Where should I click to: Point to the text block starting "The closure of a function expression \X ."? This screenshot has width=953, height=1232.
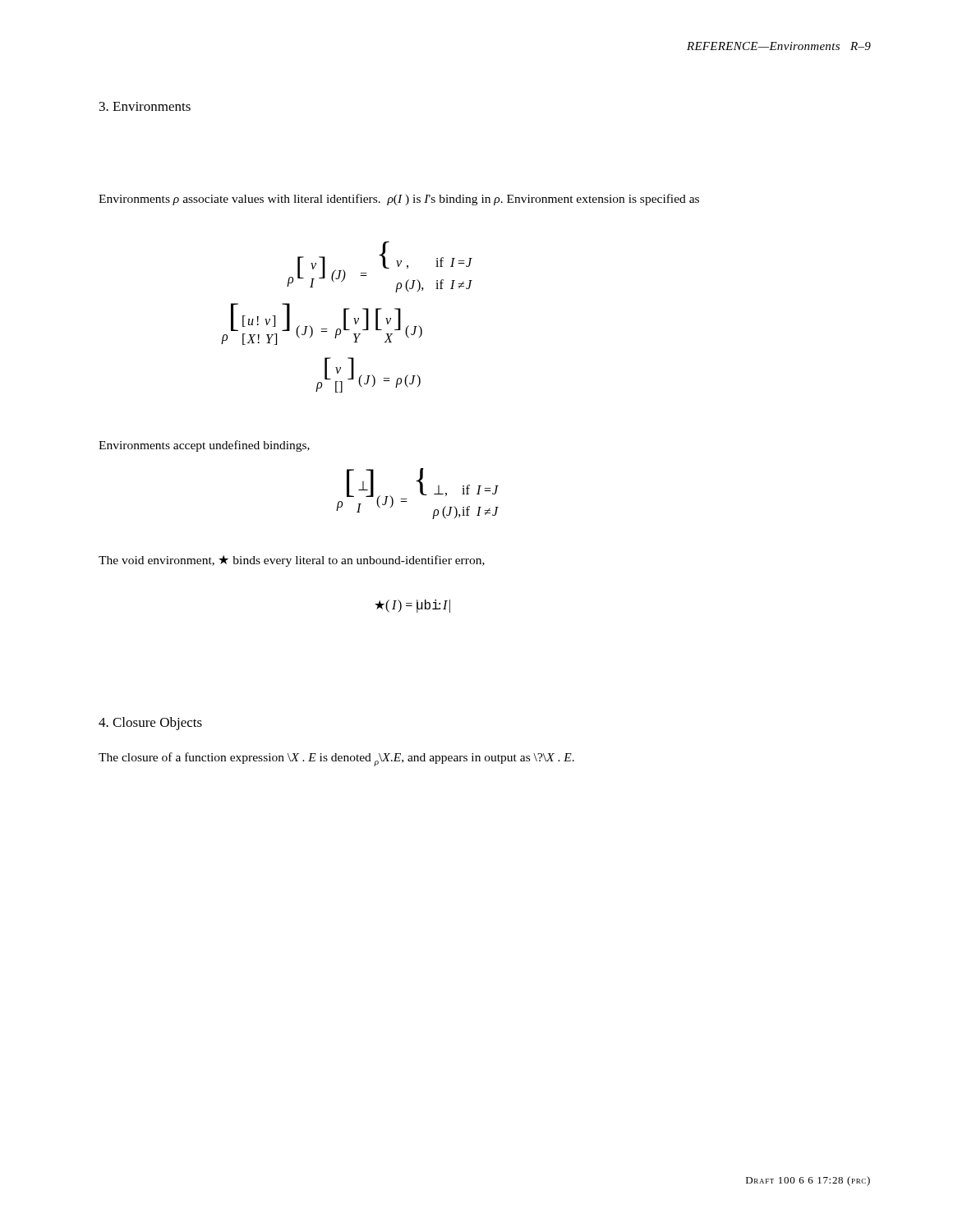(337, 758)
